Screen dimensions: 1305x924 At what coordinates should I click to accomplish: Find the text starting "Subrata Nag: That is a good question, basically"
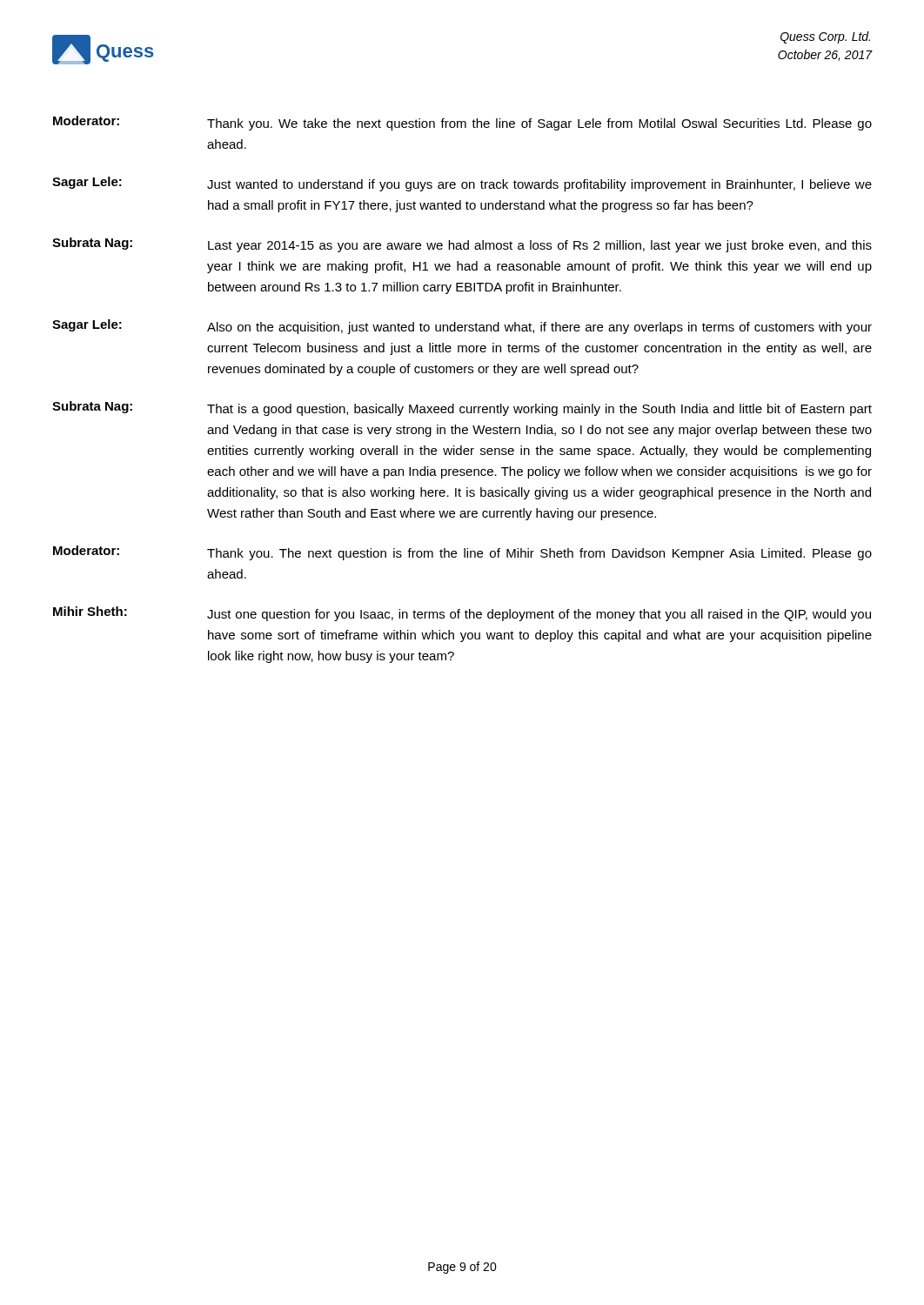pyautogui.click(x=462, y=461)
